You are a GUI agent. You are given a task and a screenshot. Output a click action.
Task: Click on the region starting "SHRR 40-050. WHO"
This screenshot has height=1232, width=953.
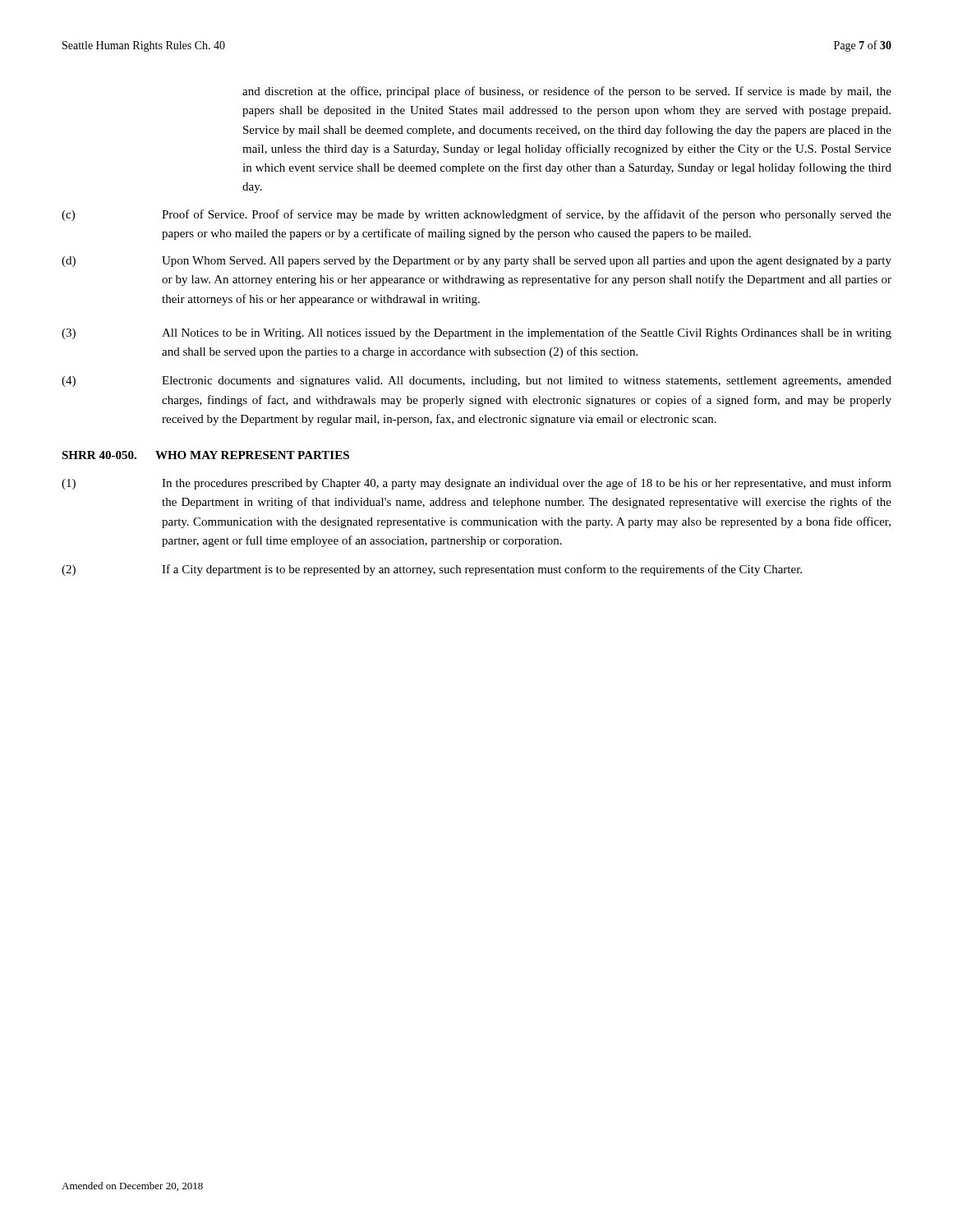point(206,455)
